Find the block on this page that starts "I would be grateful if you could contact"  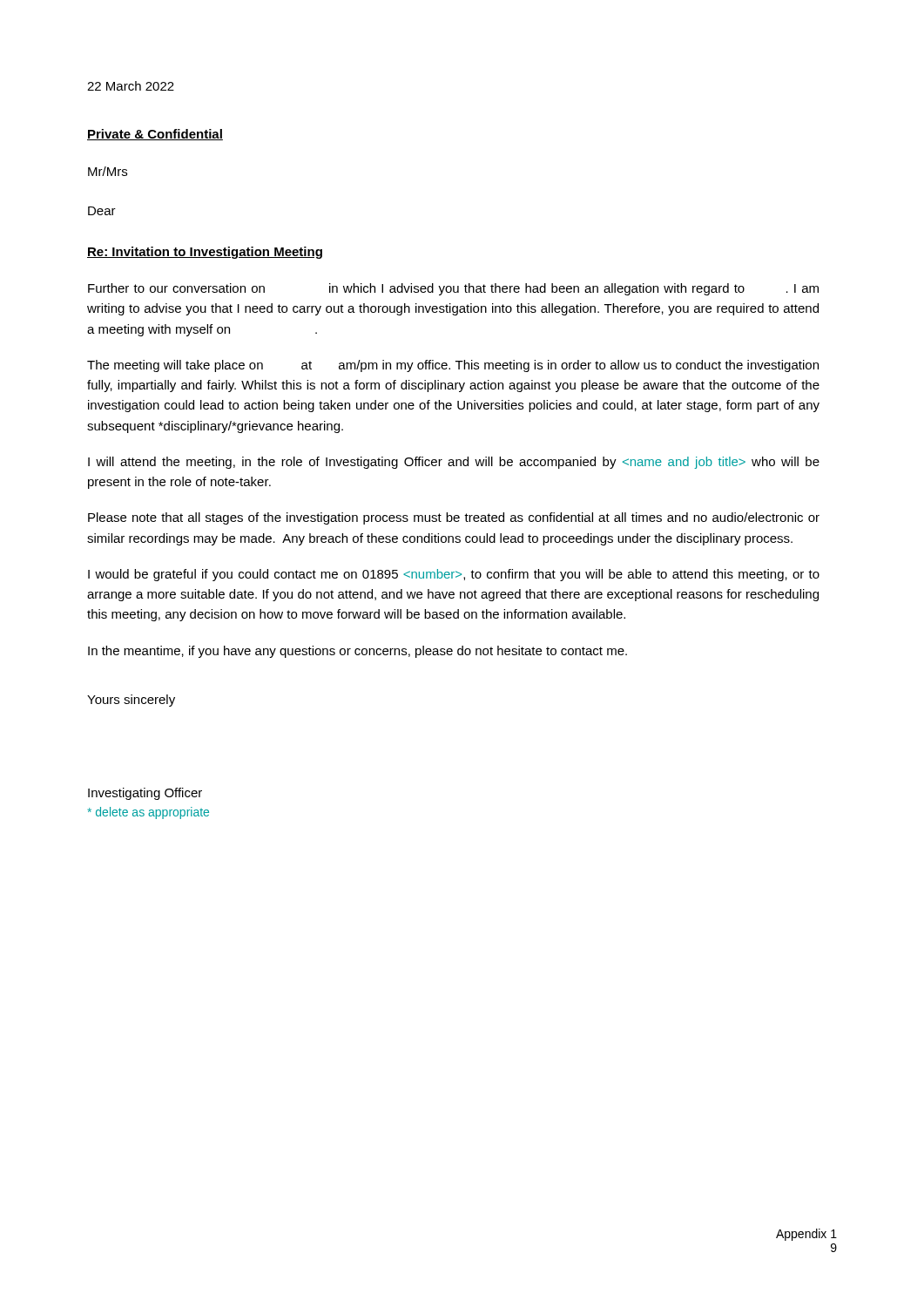pyautogui.click(x=453, y=594)
